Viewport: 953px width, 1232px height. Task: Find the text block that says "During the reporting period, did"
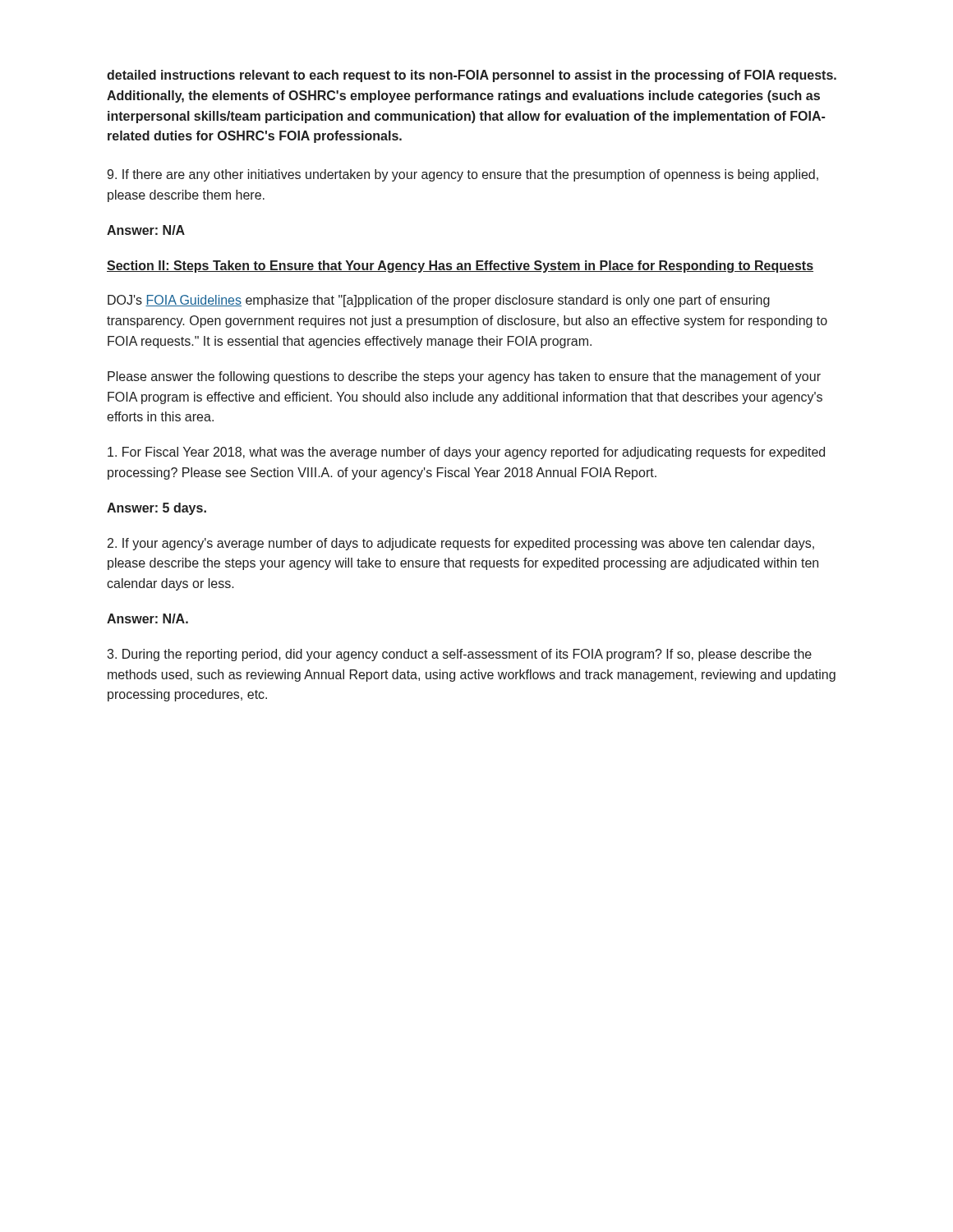(476, 675)
